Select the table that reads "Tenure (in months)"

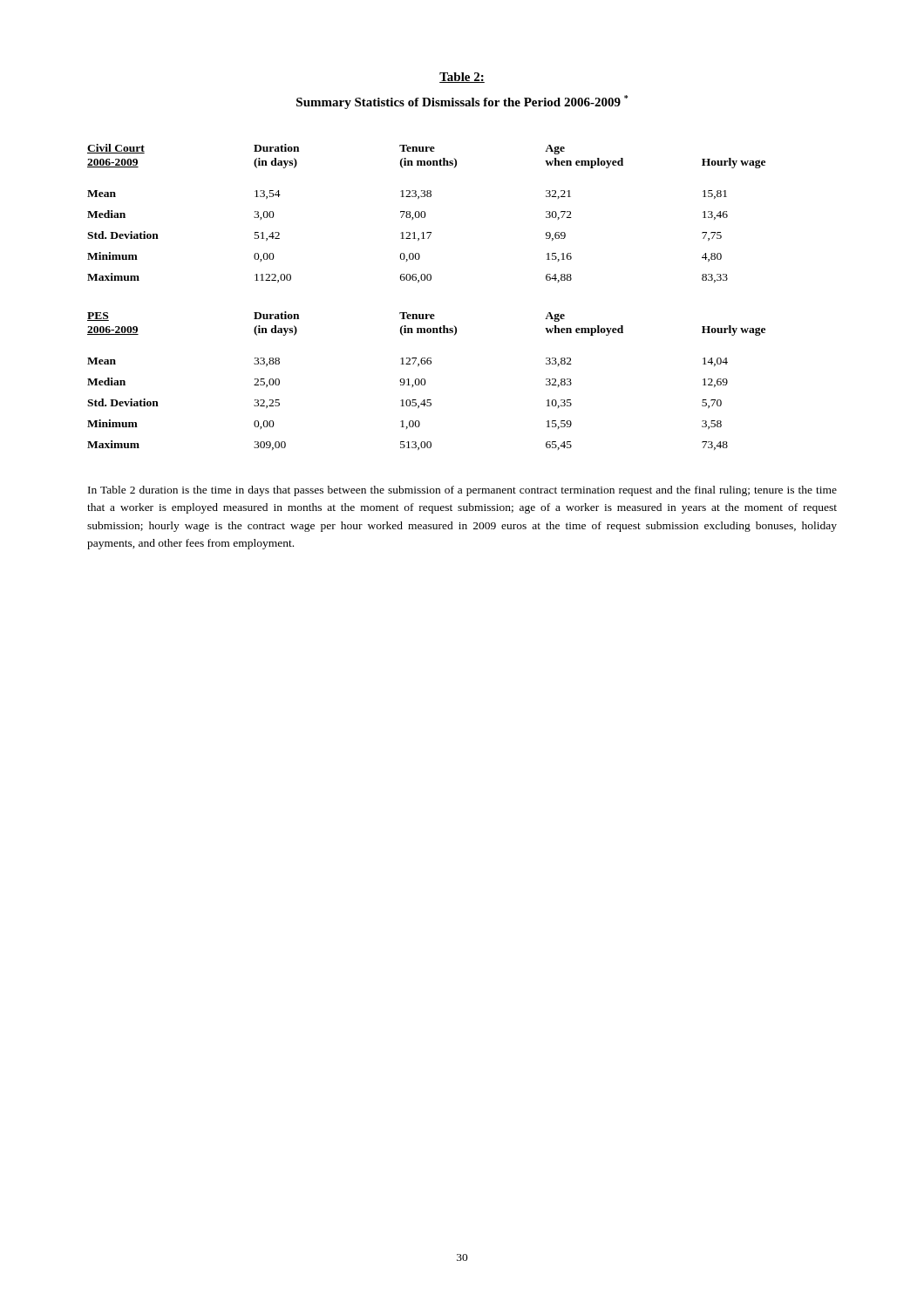coord(462,296)
